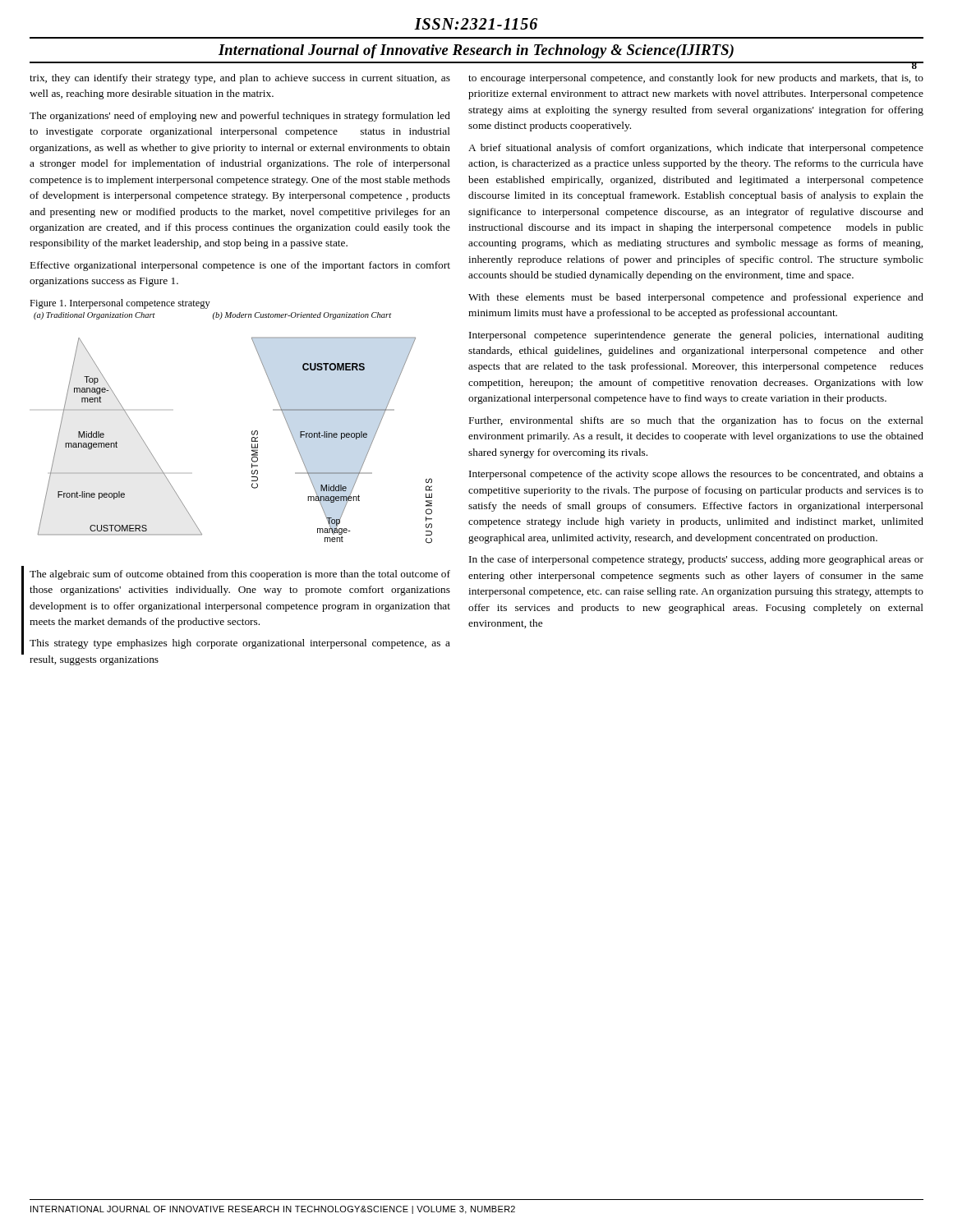Screen dimensions: 1232x953
Task: Locate the block starting "This strategy type"
Action: pyautogui.click(x=240, y=651)
